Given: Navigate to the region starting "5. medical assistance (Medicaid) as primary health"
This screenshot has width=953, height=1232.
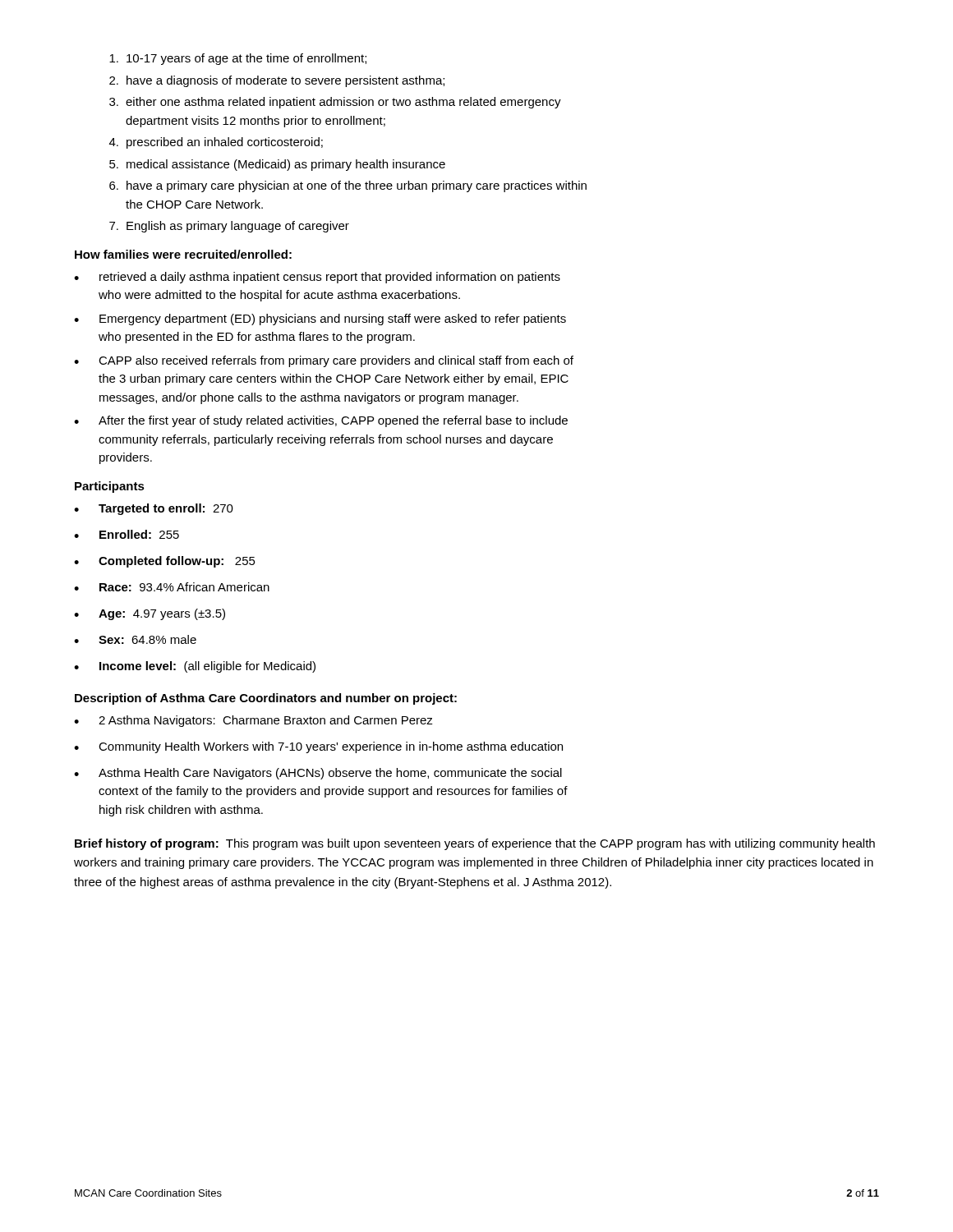Looking at the screenshot, I should click(x=260, y=164).
